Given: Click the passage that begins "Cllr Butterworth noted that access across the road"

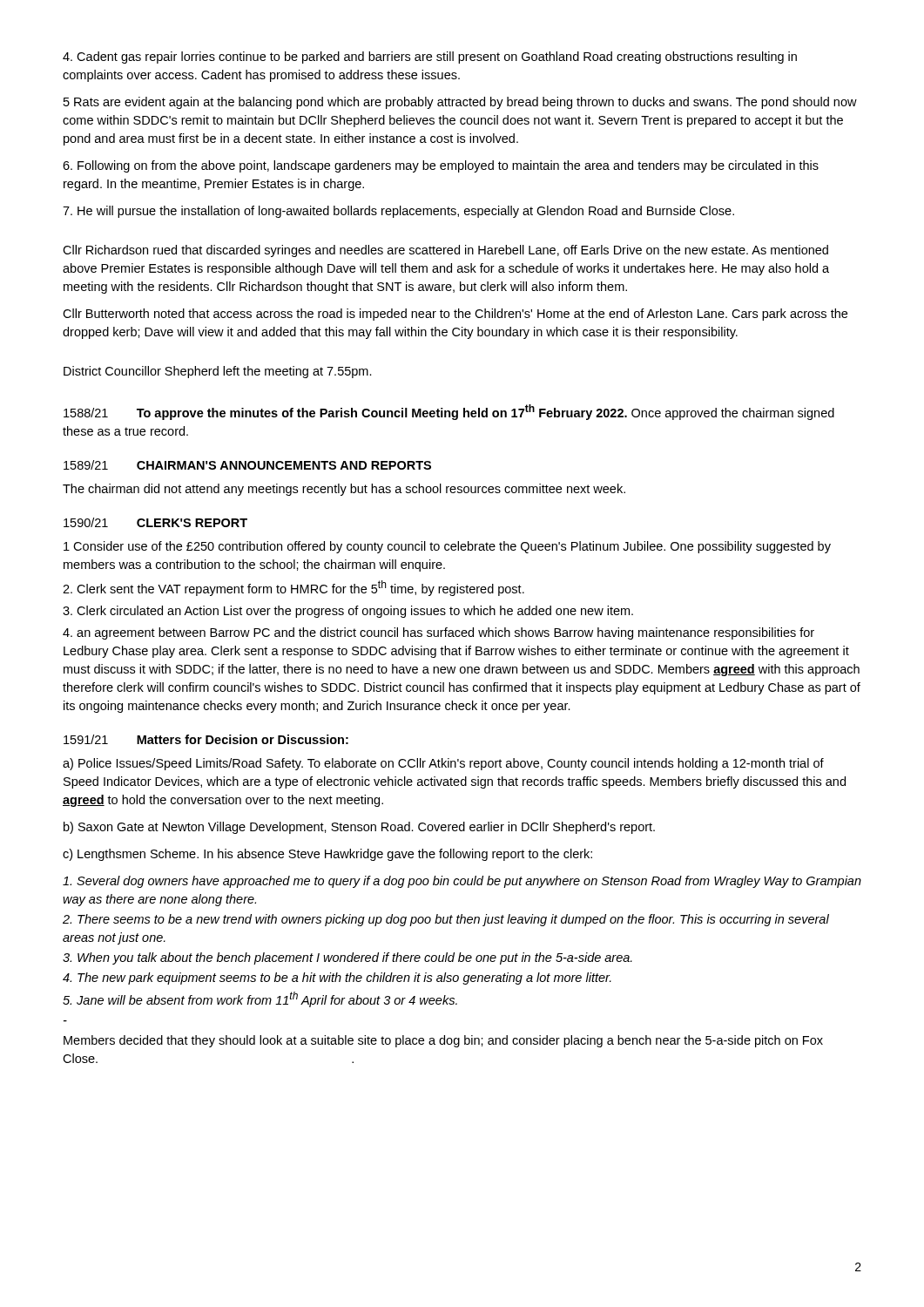Looking at the screenshot, I should click(x=462, y=323).
